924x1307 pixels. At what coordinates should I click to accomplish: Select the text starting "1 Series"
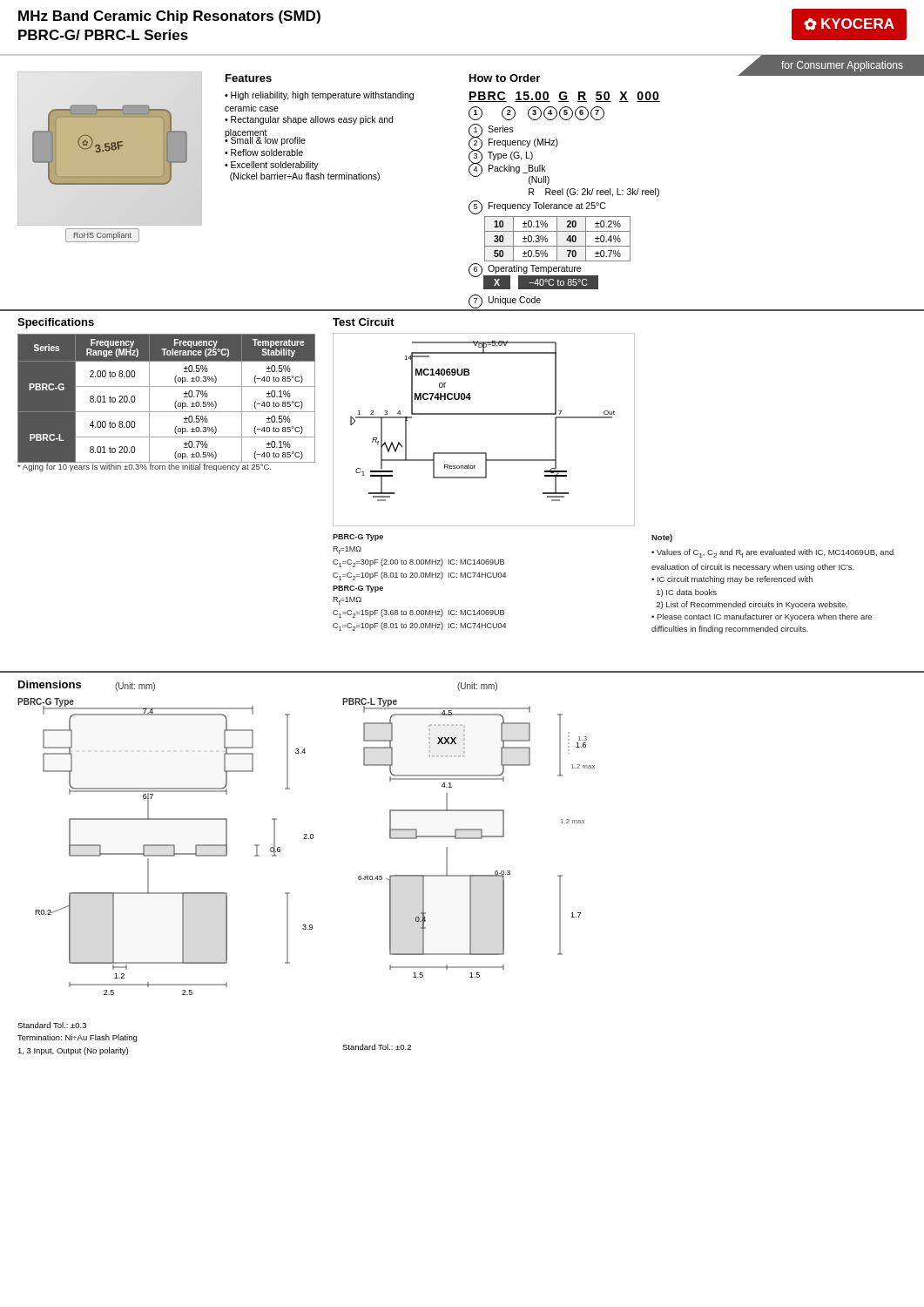coord(491,131)
